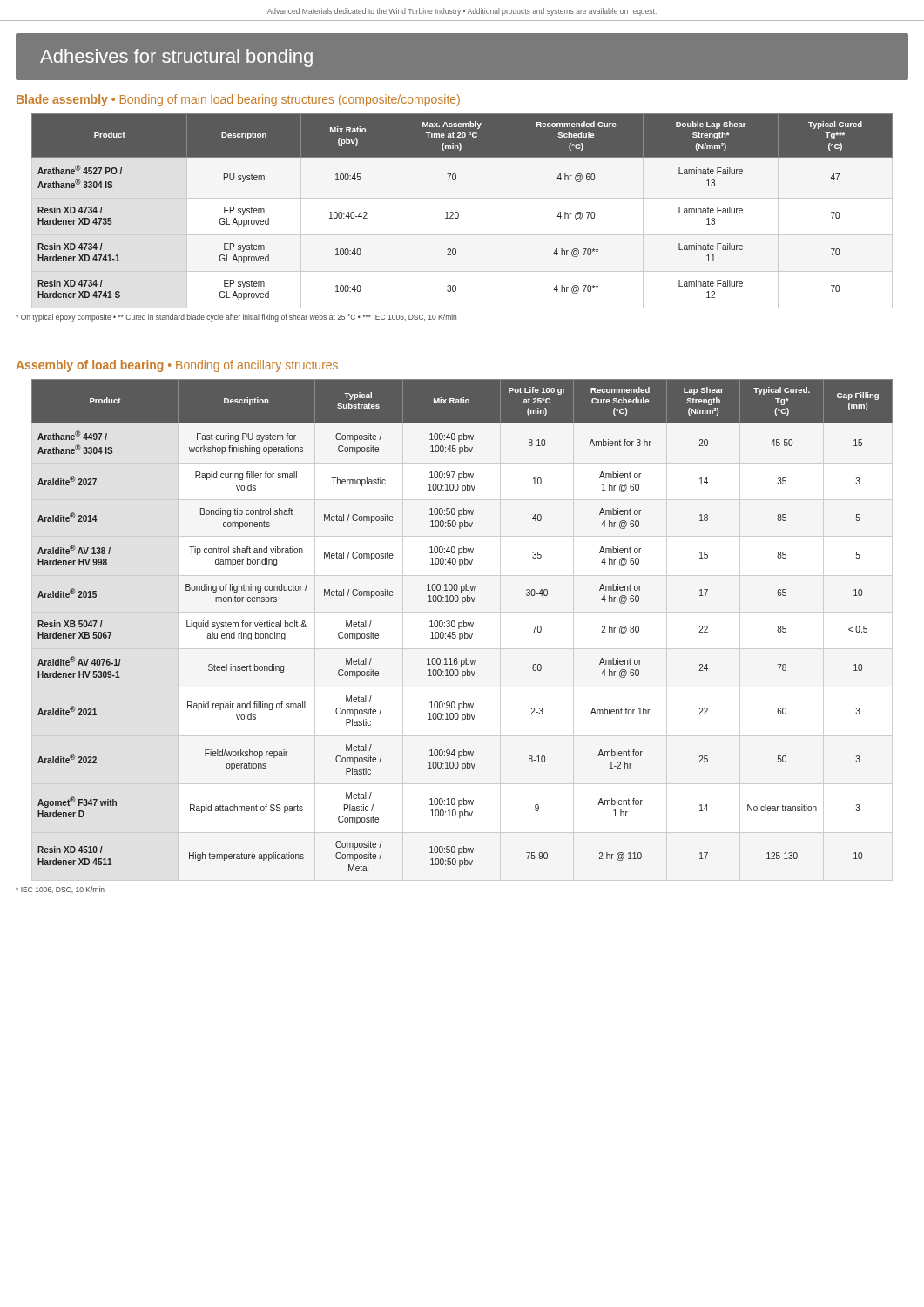The image size is (924, 1307).
Task: Click on the table containing "EP system GL Approved"
Action: click(462, 211)
